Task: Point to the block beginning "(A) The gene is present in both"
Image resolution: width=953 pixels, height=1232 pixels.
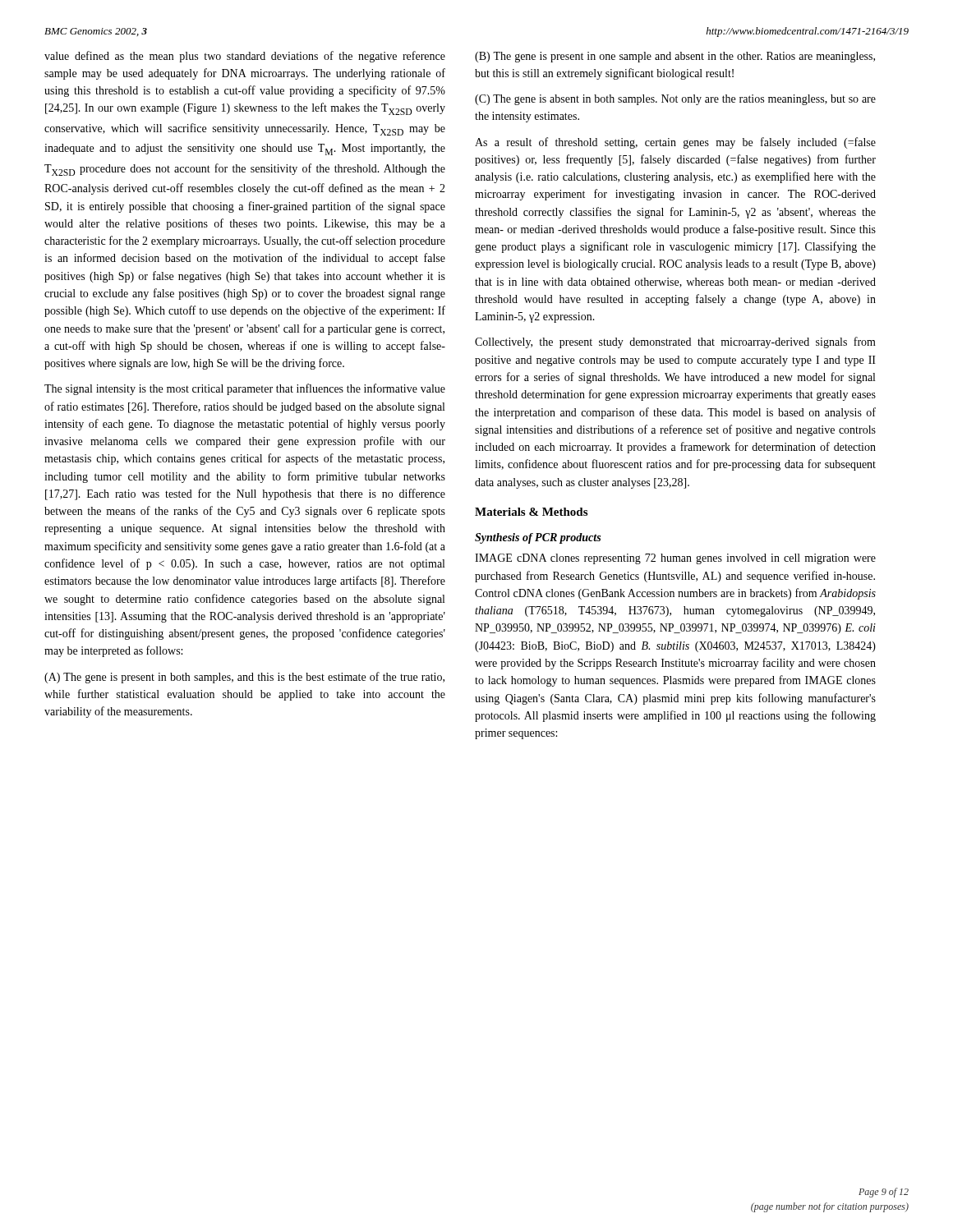Action: tap(245, 694)
